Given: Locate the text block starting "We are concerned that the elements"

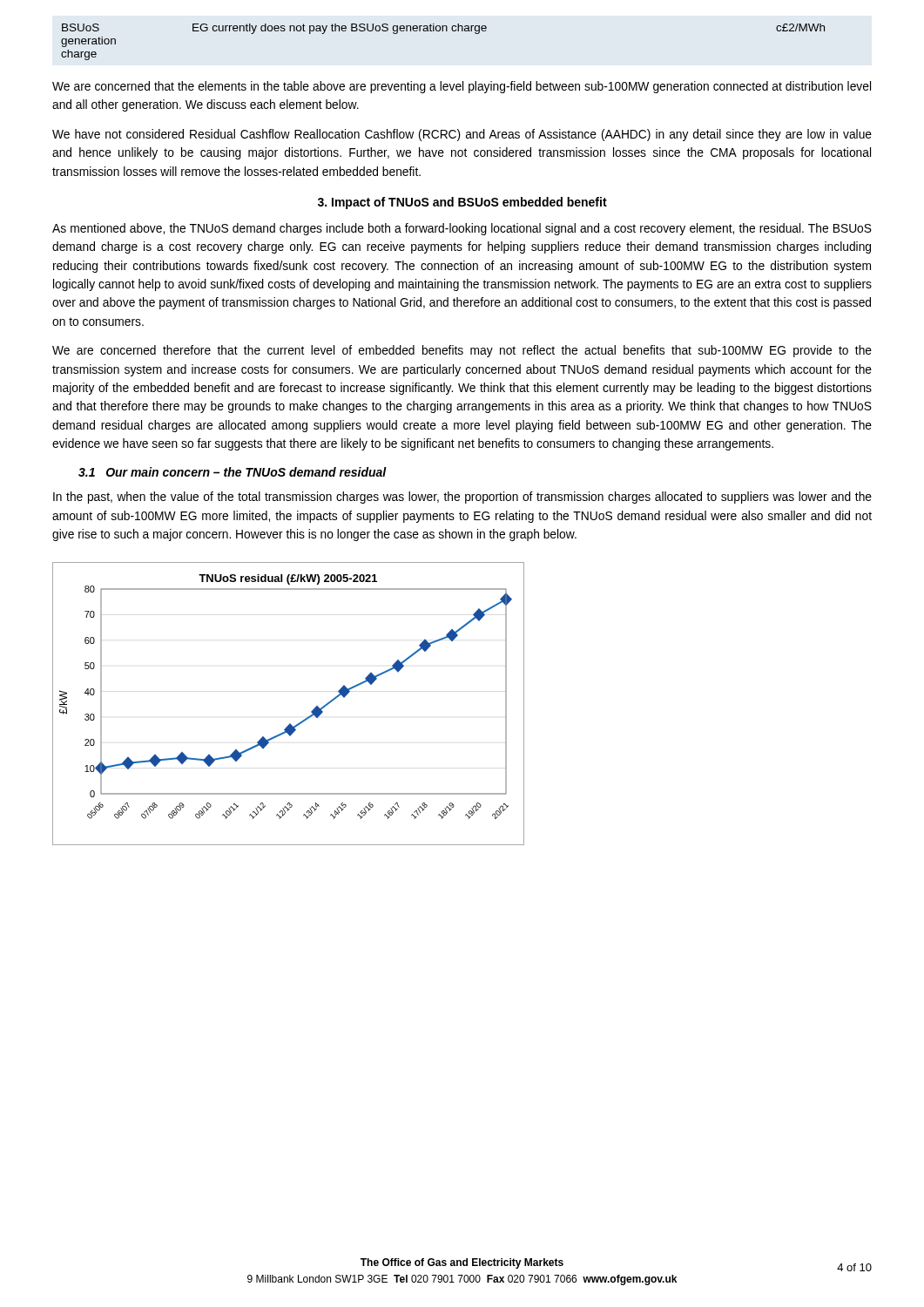Looking at the screenshot, I should pos(462,96).
